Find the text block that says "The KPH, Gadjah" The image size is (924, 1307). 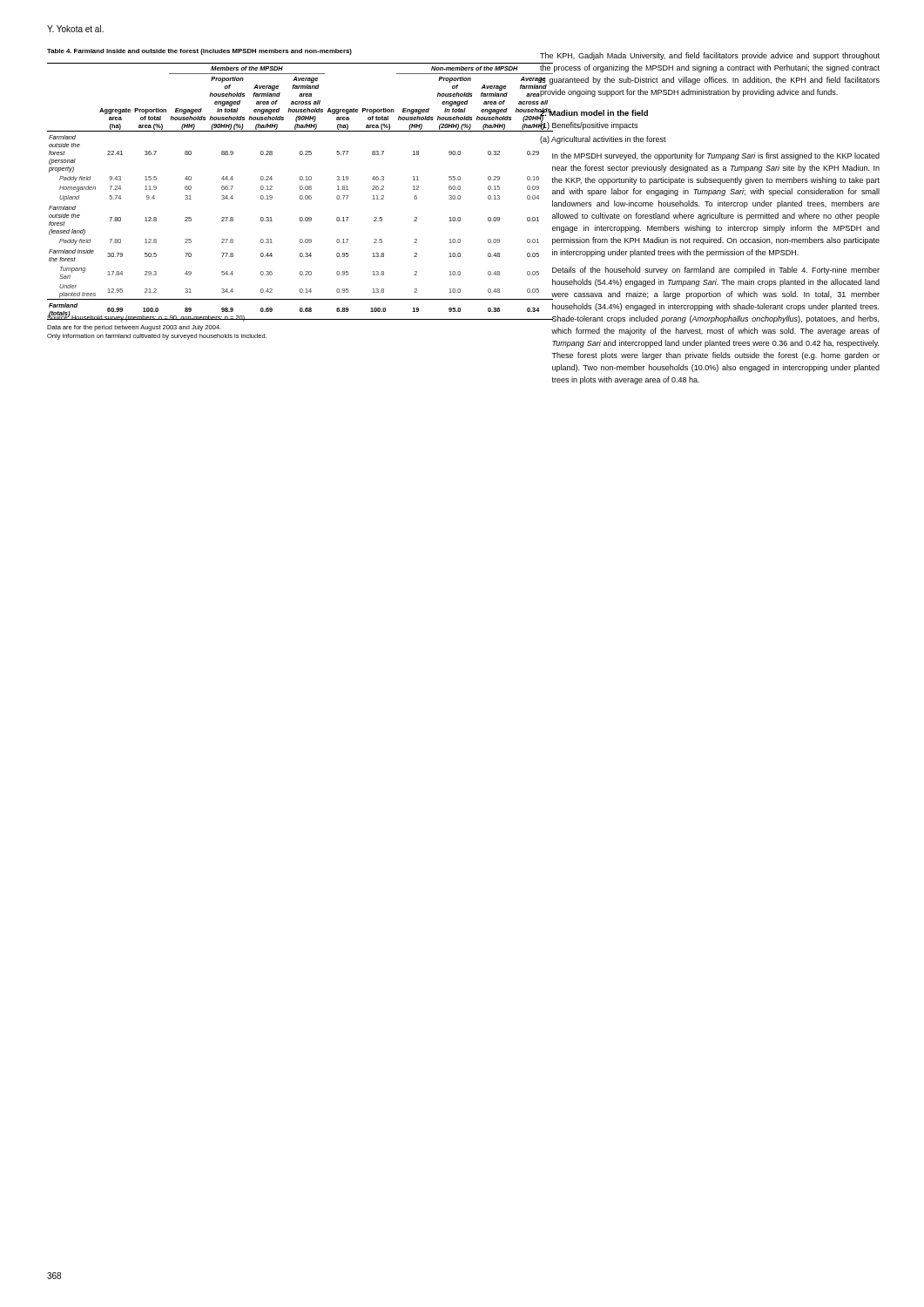tap(710, 75)
